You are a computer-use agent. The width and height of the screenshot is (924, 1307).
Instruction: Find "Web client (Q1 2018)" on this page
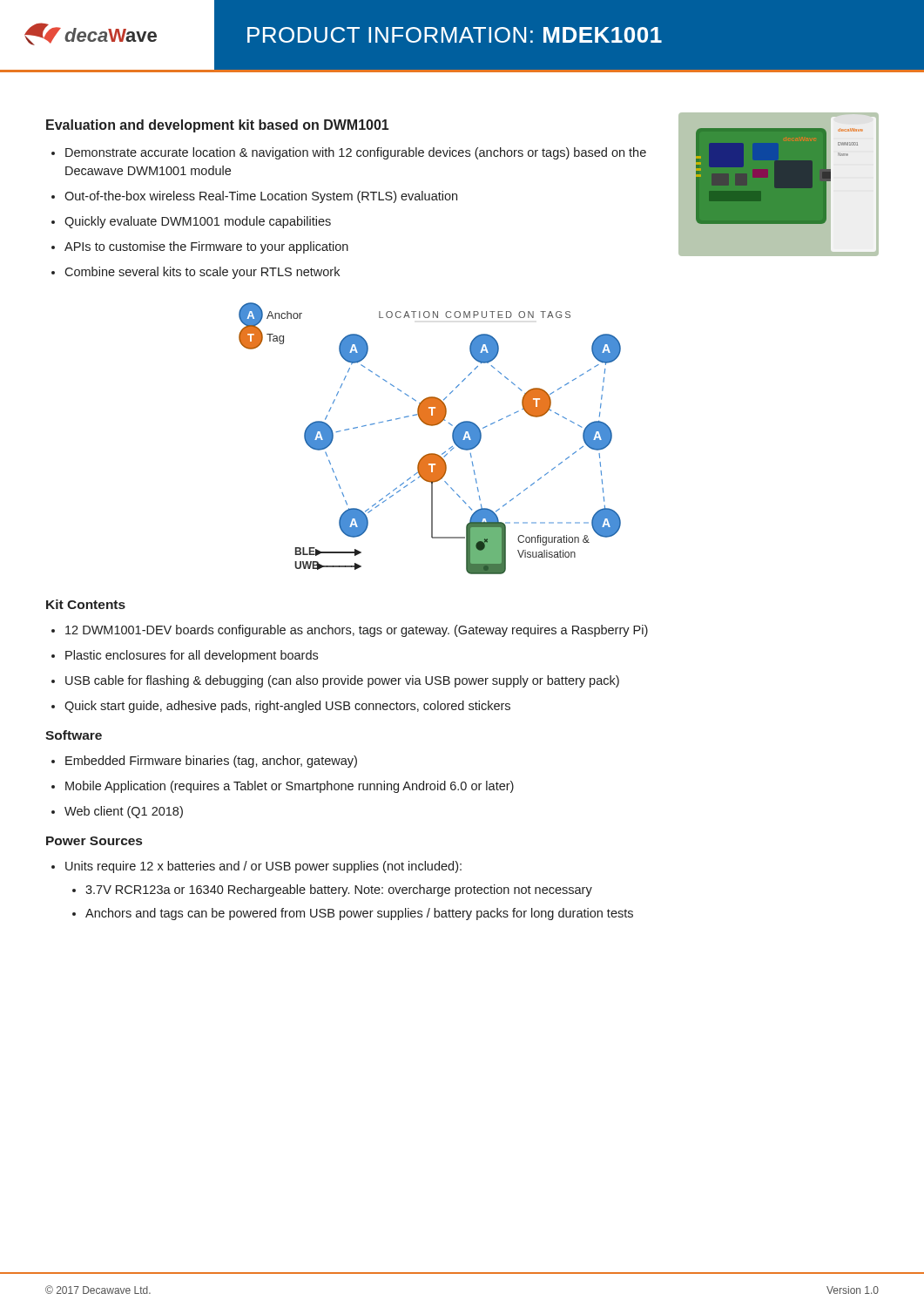point(124,811)
